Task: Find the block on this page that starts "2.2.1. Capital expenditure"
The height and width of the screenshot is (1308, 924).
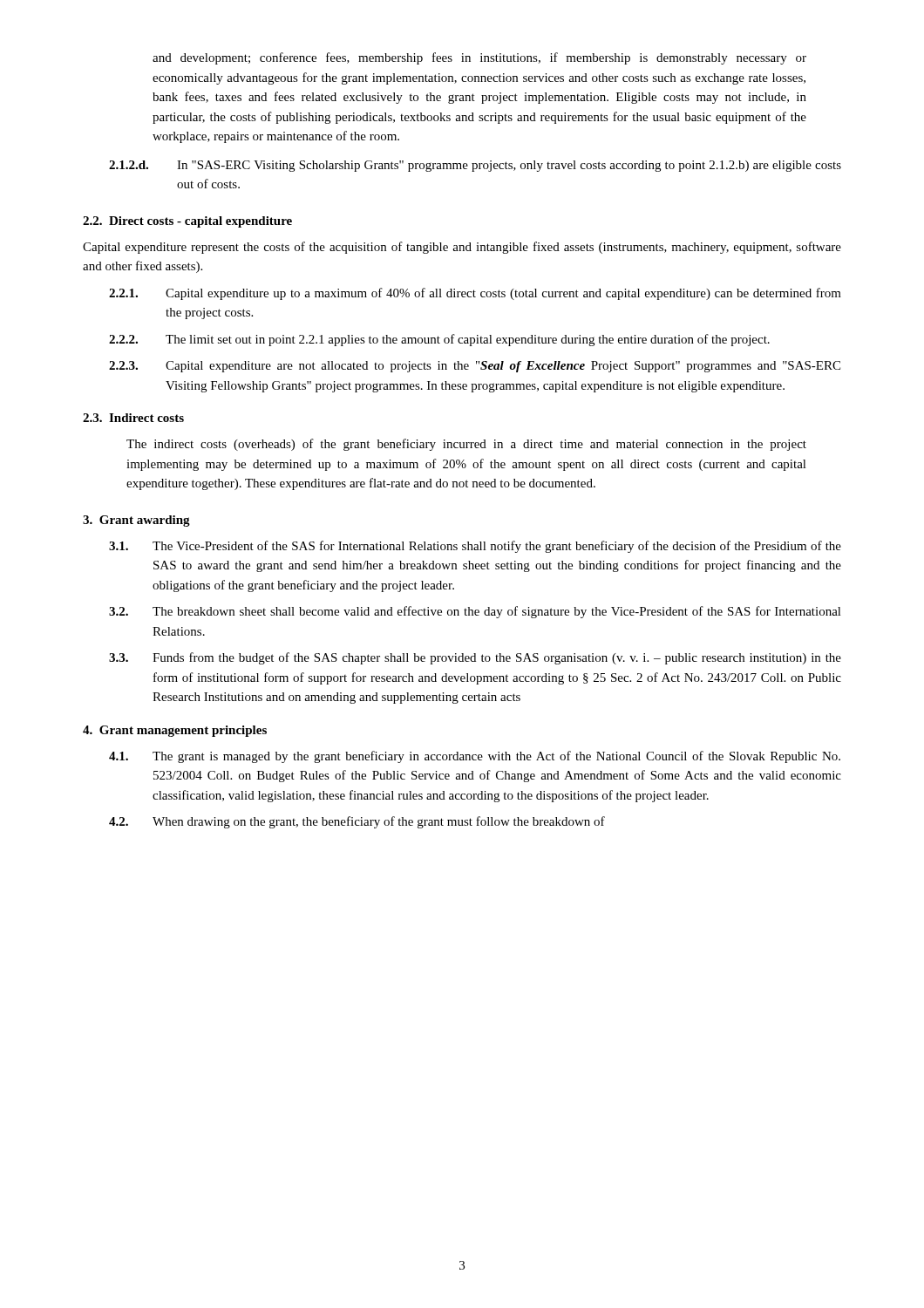Action: [462, 303]
